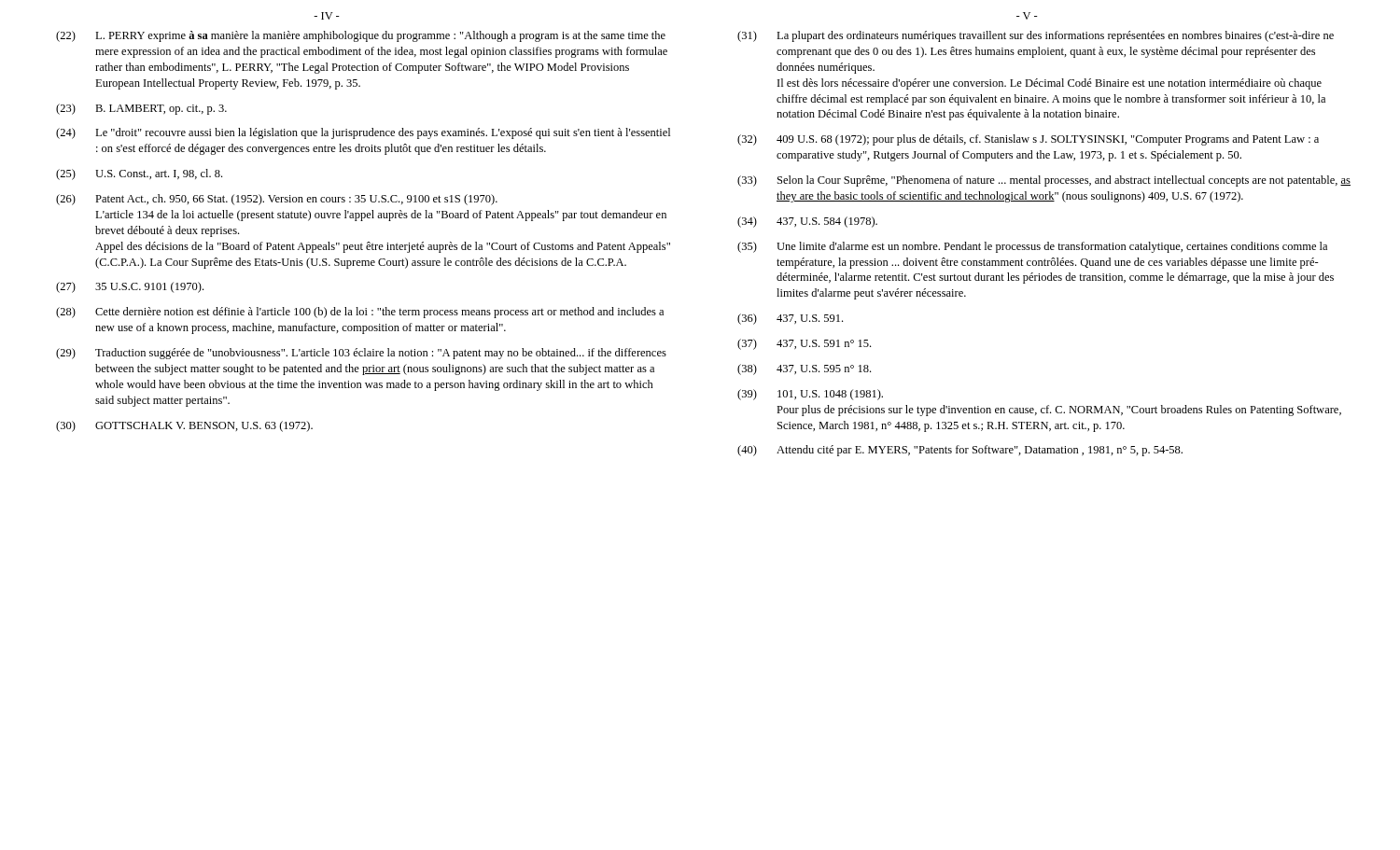1400x850 pixels.
Task: Locate the block of text that opens with "(30) GOTTSCHALK V. BENSON,"
Action: point(184,426)
